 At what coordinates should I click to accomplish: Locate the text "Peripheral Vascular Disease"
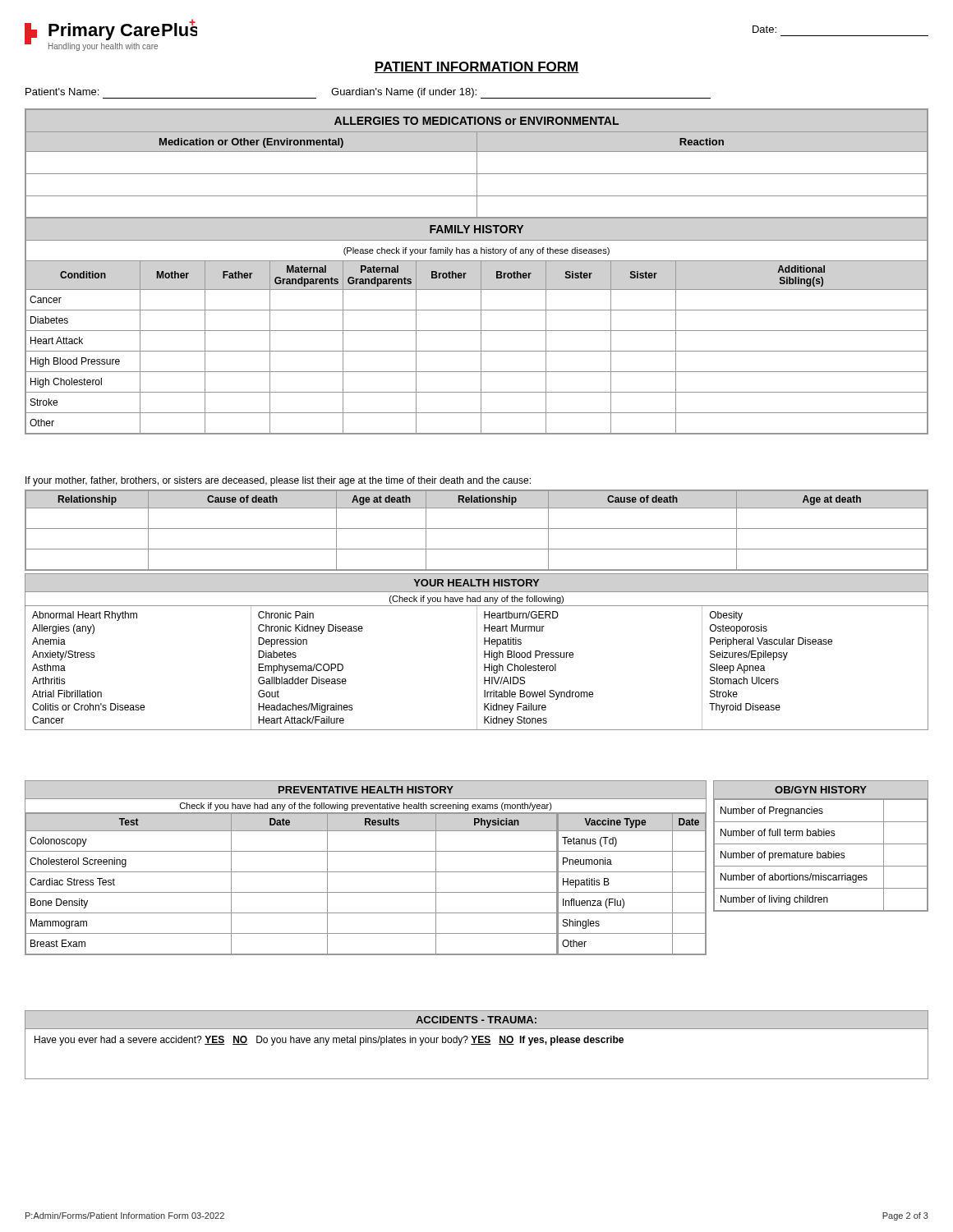coord(771,641)
